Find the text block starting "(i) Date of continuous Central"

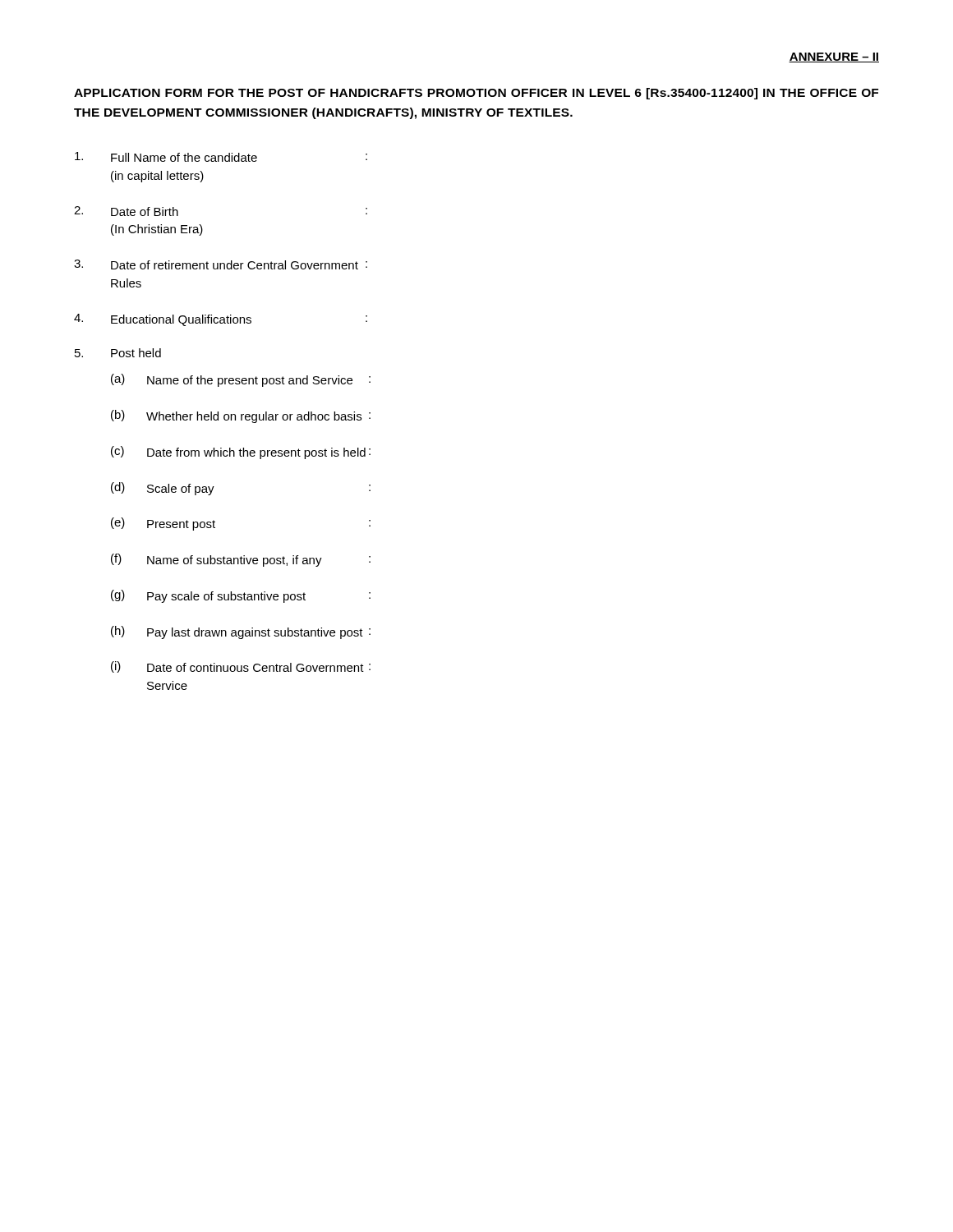251,677
